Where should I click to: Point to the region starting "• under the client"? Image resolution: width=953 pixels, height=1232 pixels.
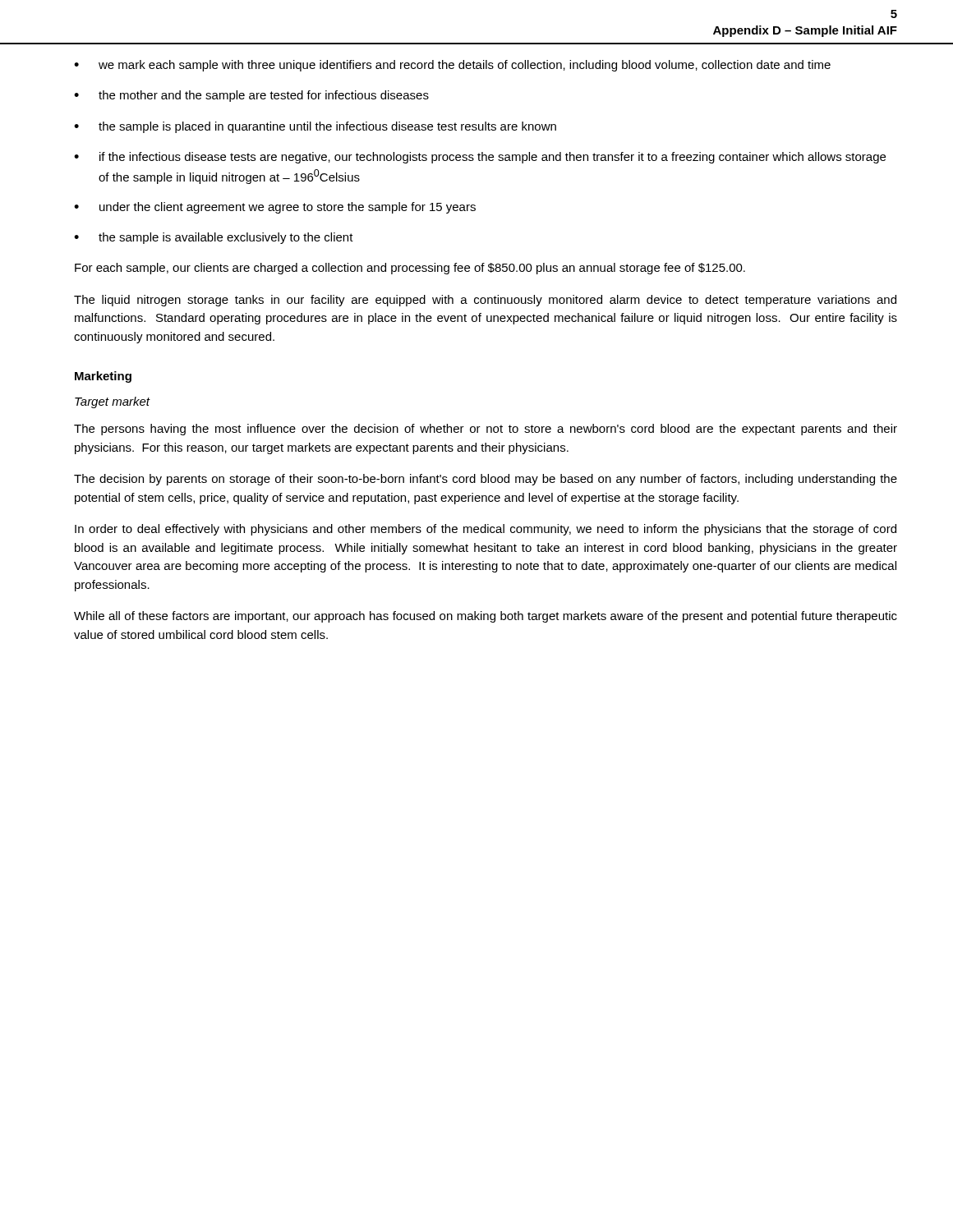pyautogui.click(x=275, y=207)
